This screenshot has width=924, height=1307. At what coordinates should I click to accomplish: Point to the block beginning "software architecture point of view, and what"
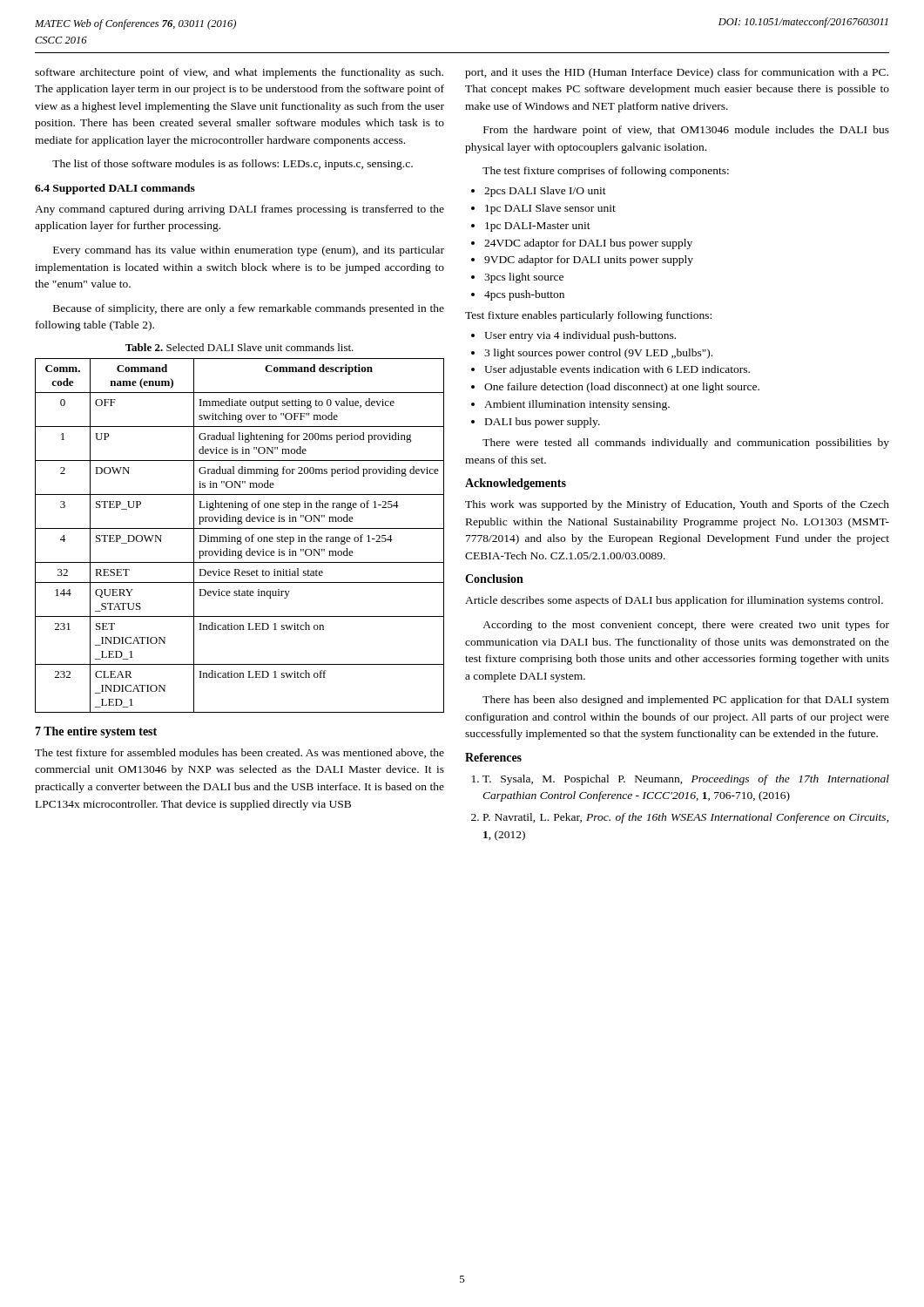(240, 118)
